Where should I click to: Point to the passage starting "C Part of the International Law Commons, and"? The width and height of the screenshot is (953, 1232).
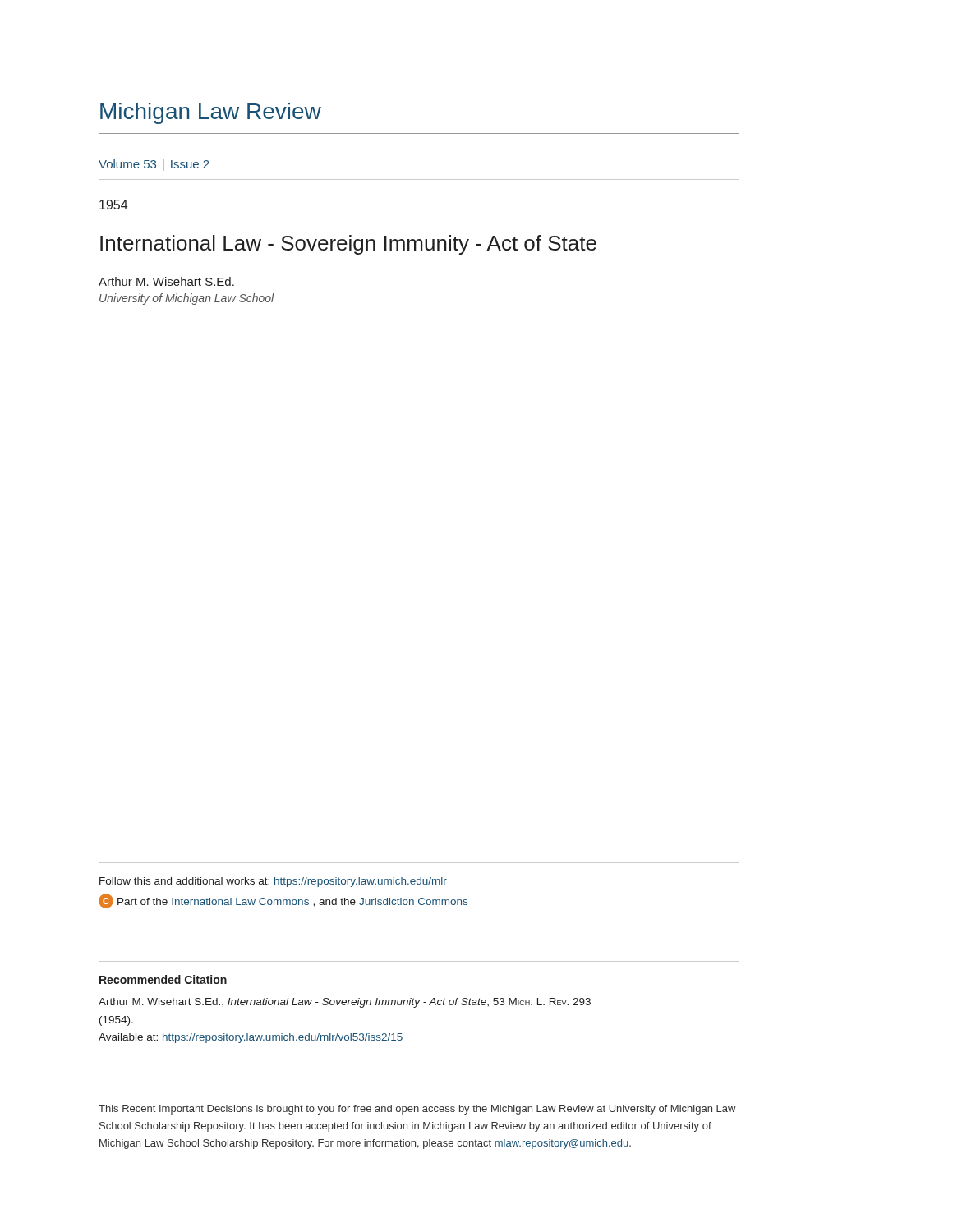(283, 901)
